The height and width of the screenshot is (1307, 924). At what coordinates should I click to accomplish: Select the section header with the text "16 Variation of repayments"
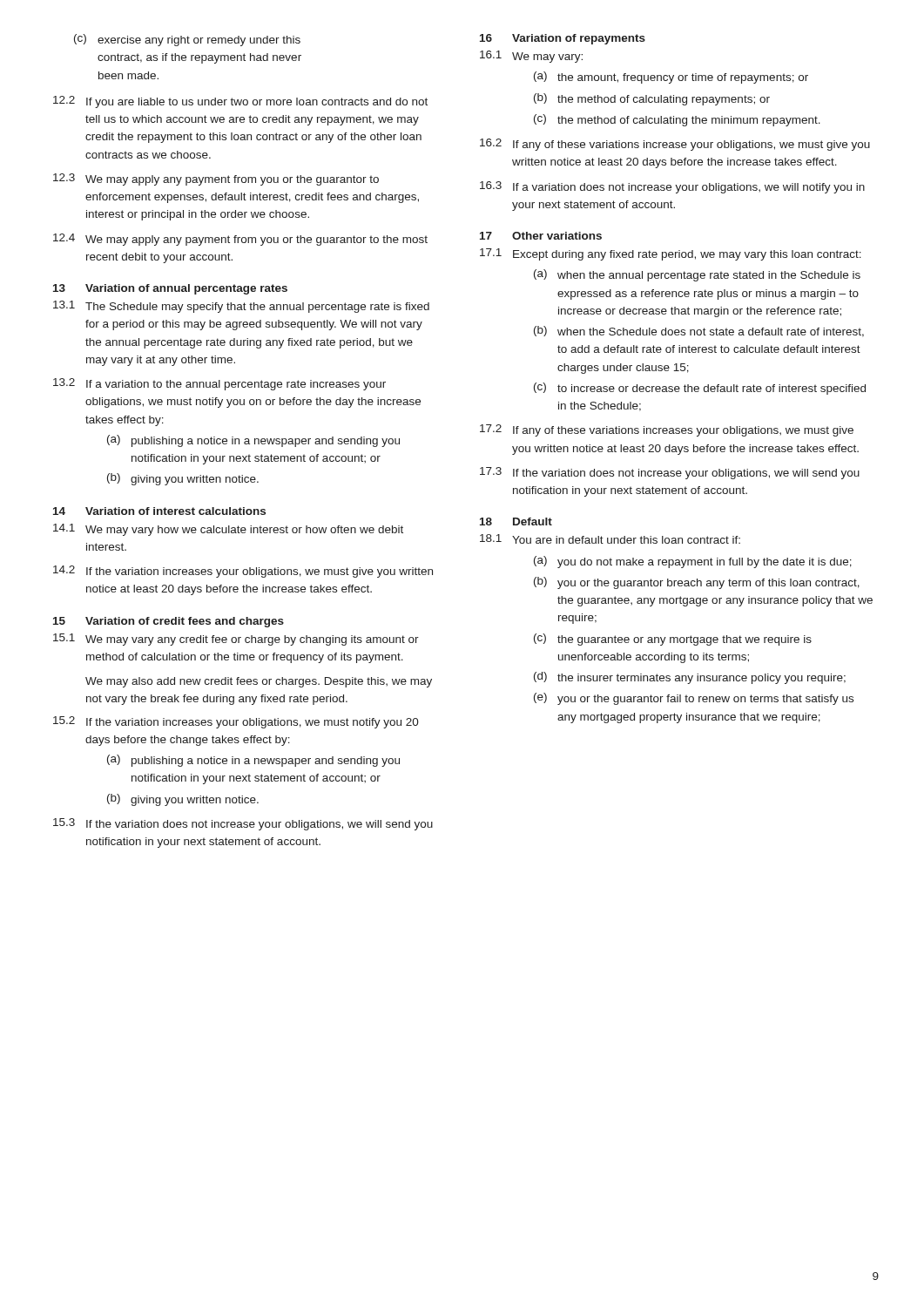coord(562,38)
